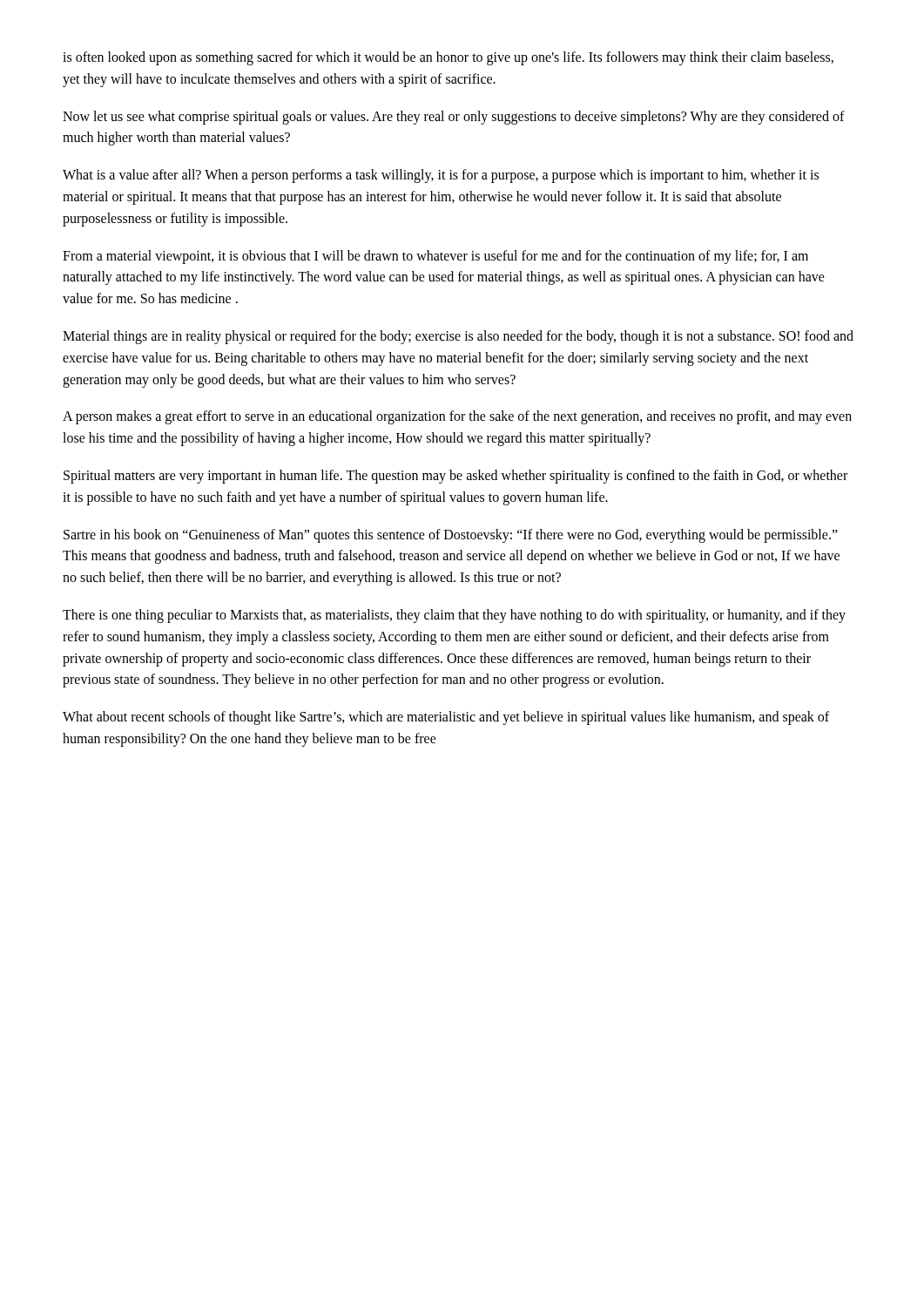The height and width of the screenshot is (1307, 924).
Task: Select the text block containing "From a material viewpoint, it is"
Action: (x=444, y=277)
